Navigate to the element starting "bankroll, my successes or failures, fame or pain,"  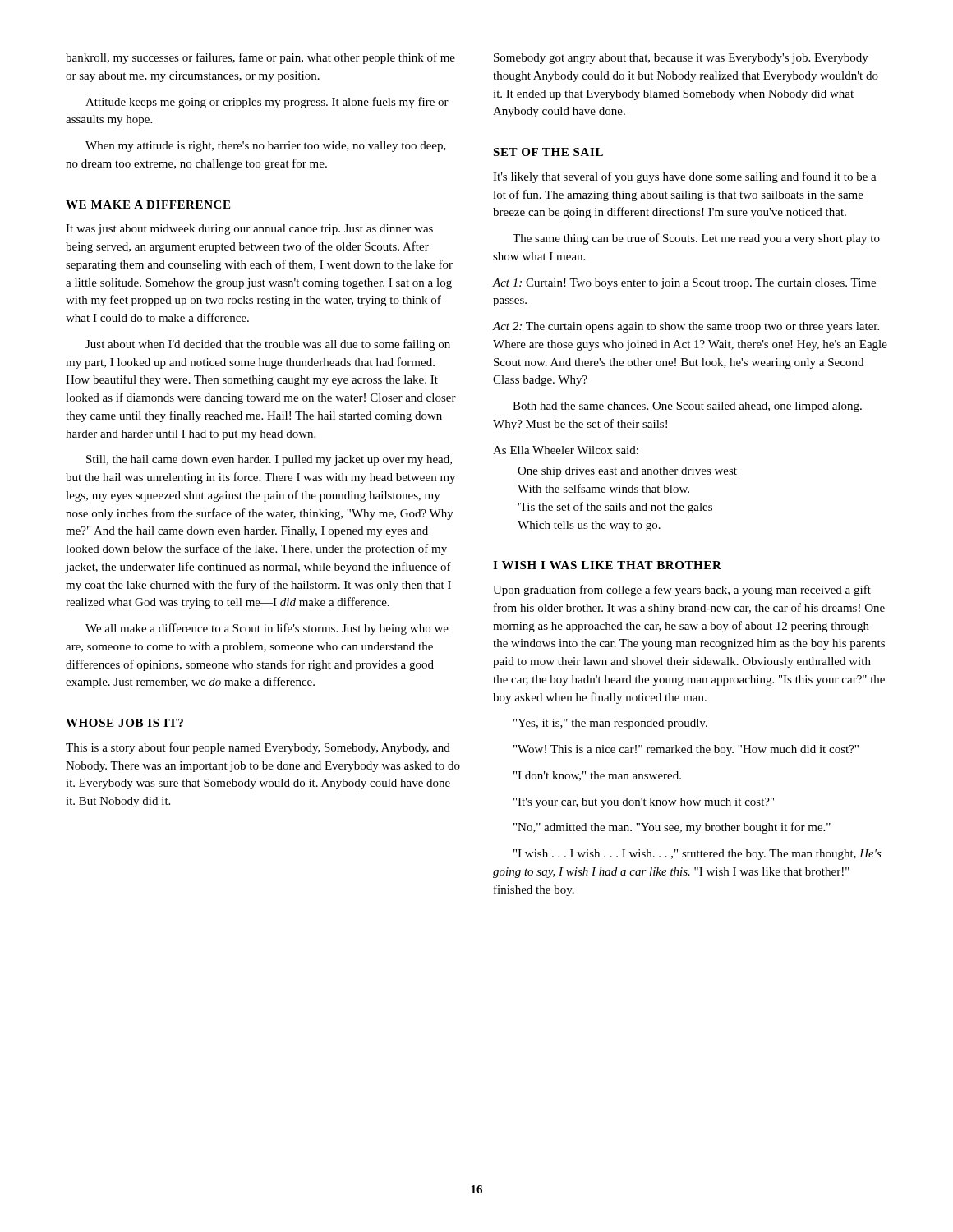coord(263,111)
